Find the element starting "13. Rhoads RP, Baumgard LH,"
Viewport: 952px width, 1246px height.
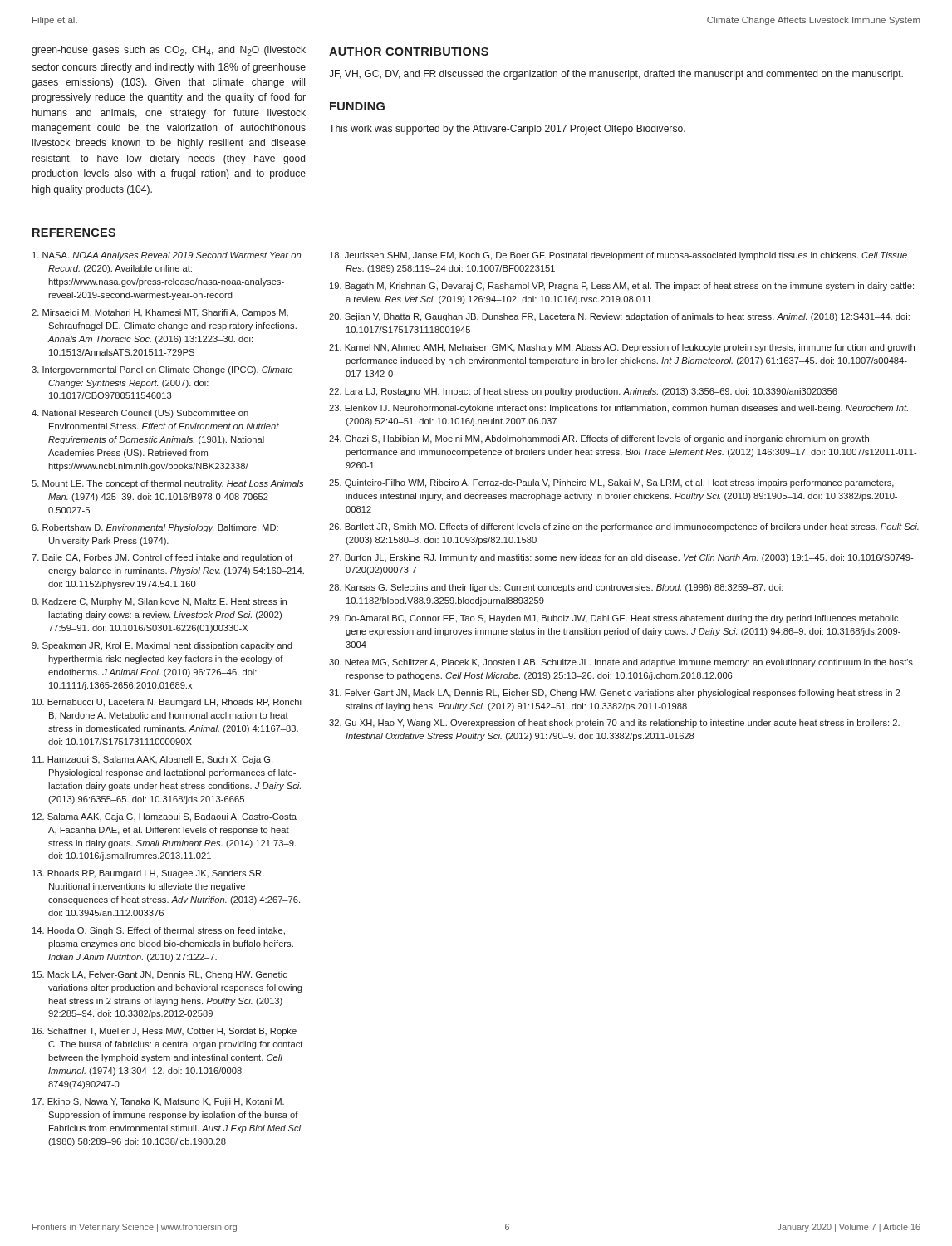pos(166,893)
